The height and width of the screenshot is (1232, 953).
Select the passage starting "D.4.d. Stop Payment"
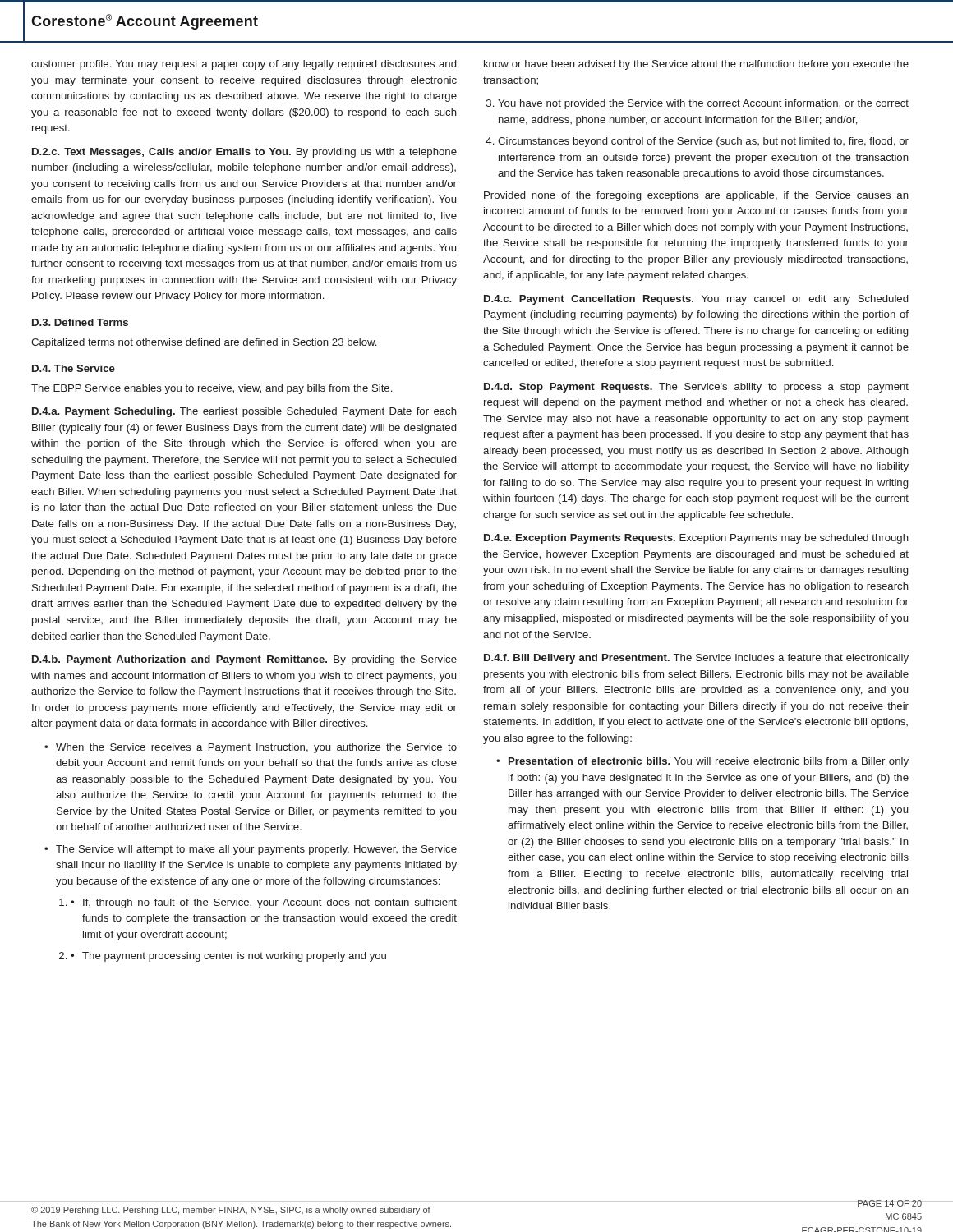point(696,450)
